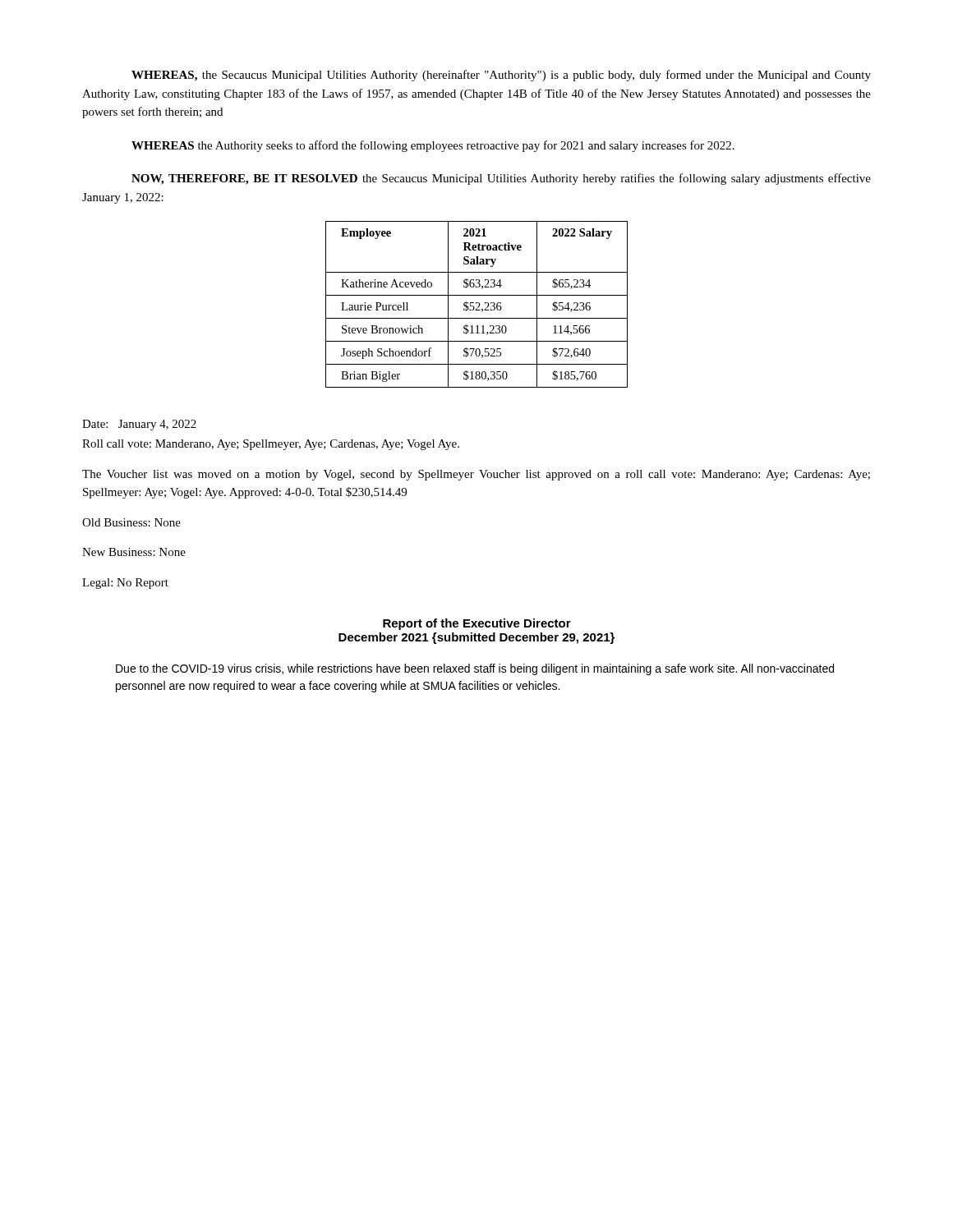Locate the table
Viewport: 953px width, 1232px height.
476,304
